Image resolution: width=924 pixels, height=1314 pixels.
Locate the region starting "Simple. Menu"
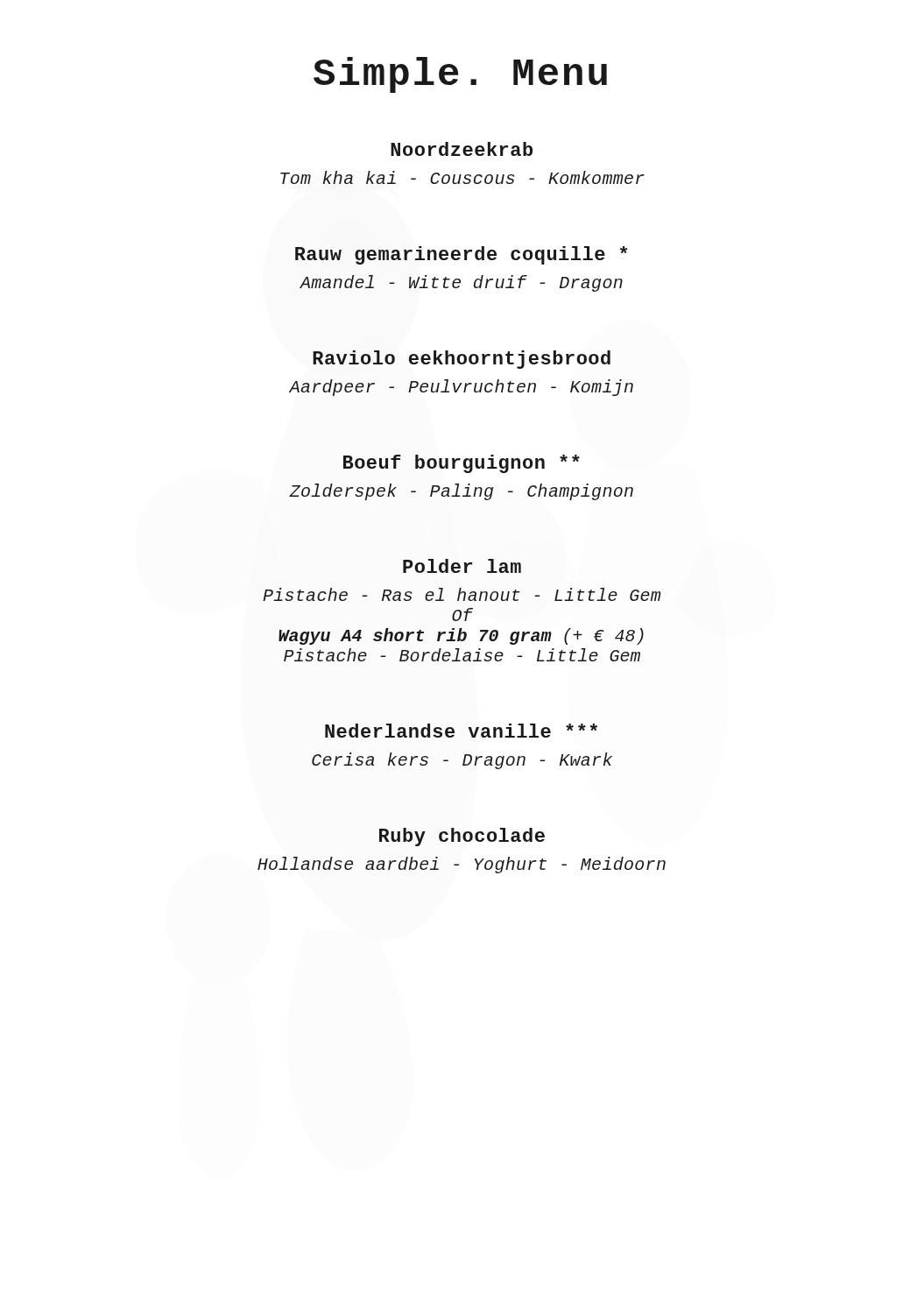point(462,74)
